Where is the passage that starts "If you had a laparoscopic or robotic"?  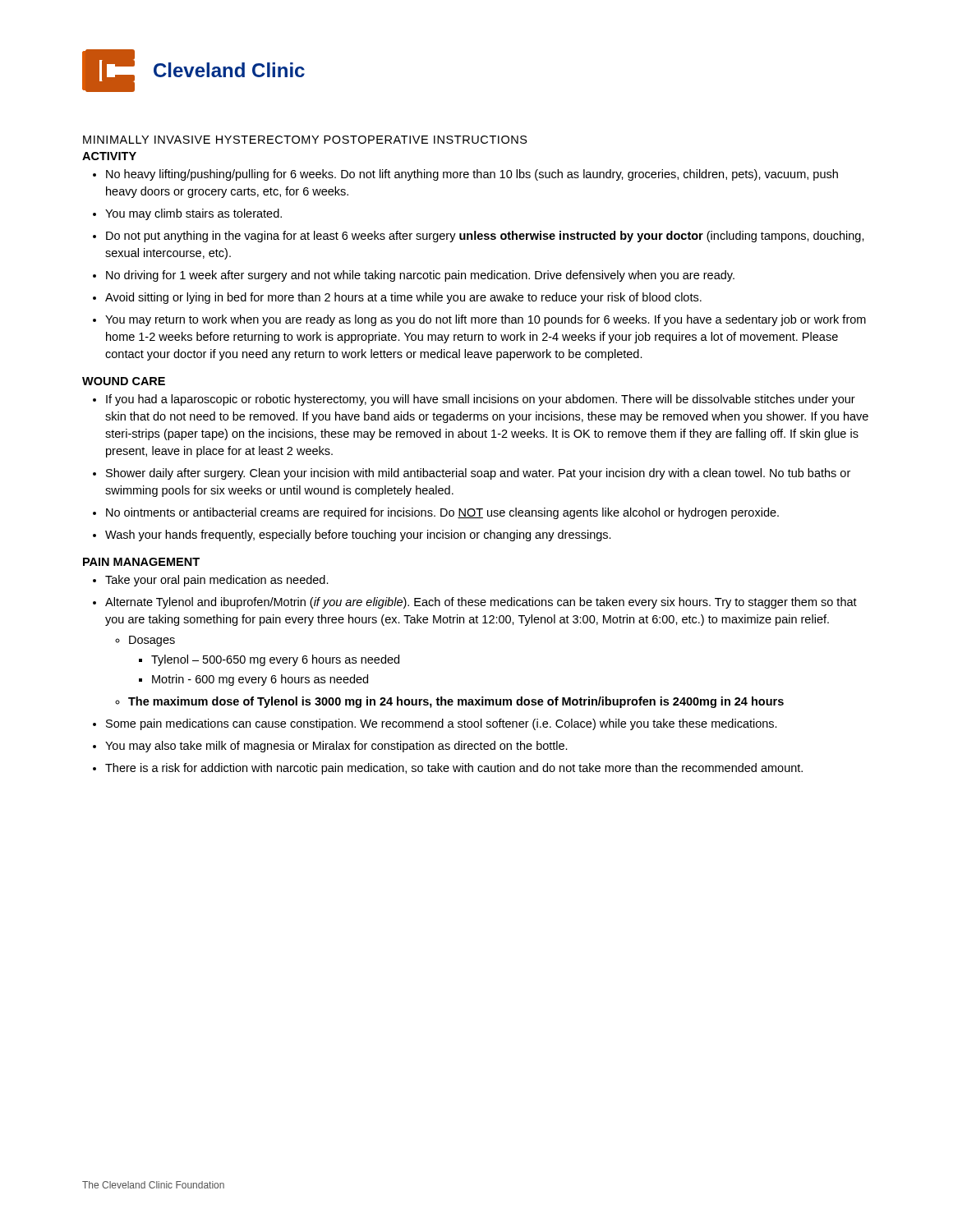tap(487, 425)
